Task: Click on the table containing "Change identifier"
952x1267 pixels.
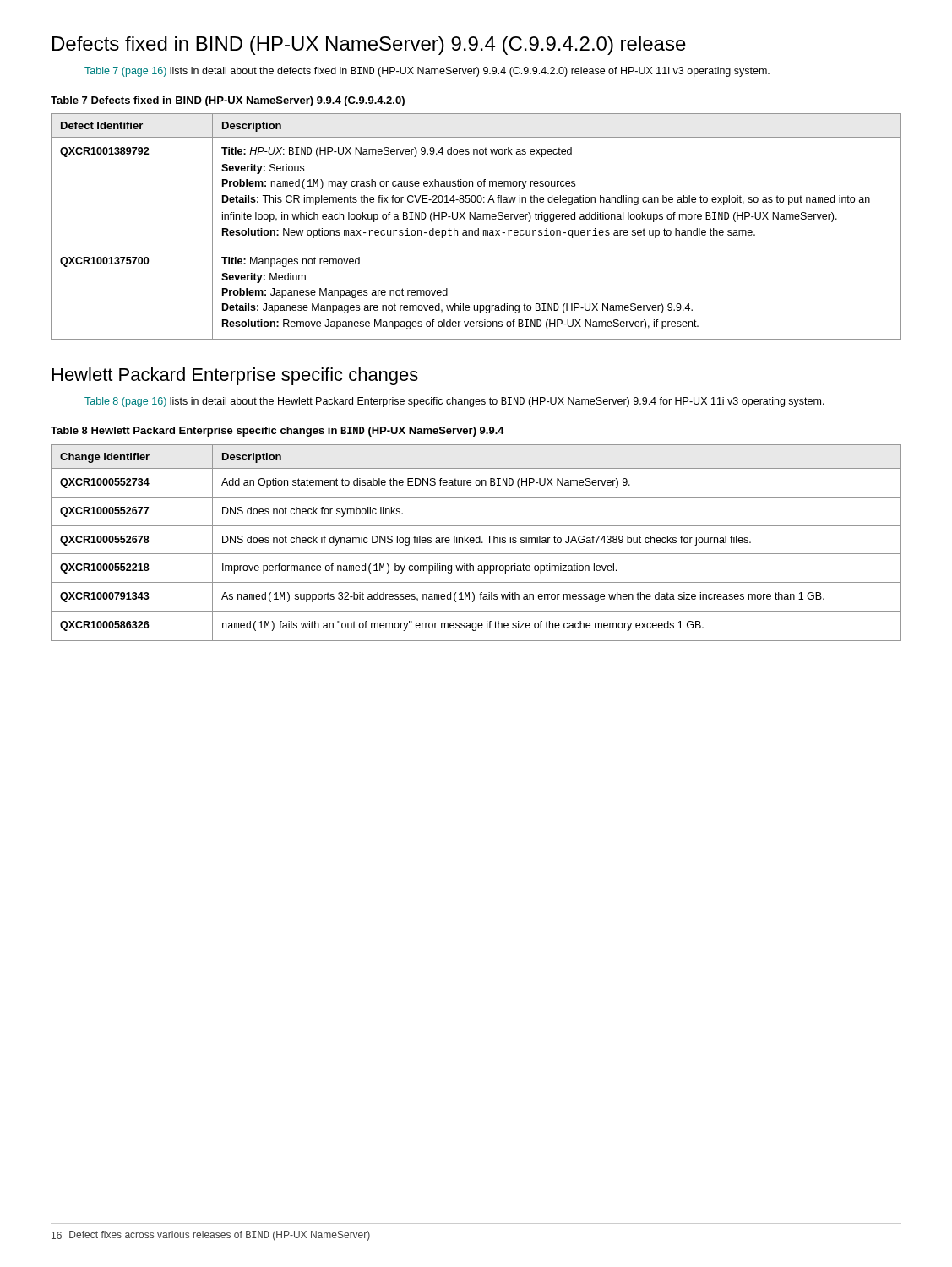Action: pyautogui.click(x=476, y=543)
